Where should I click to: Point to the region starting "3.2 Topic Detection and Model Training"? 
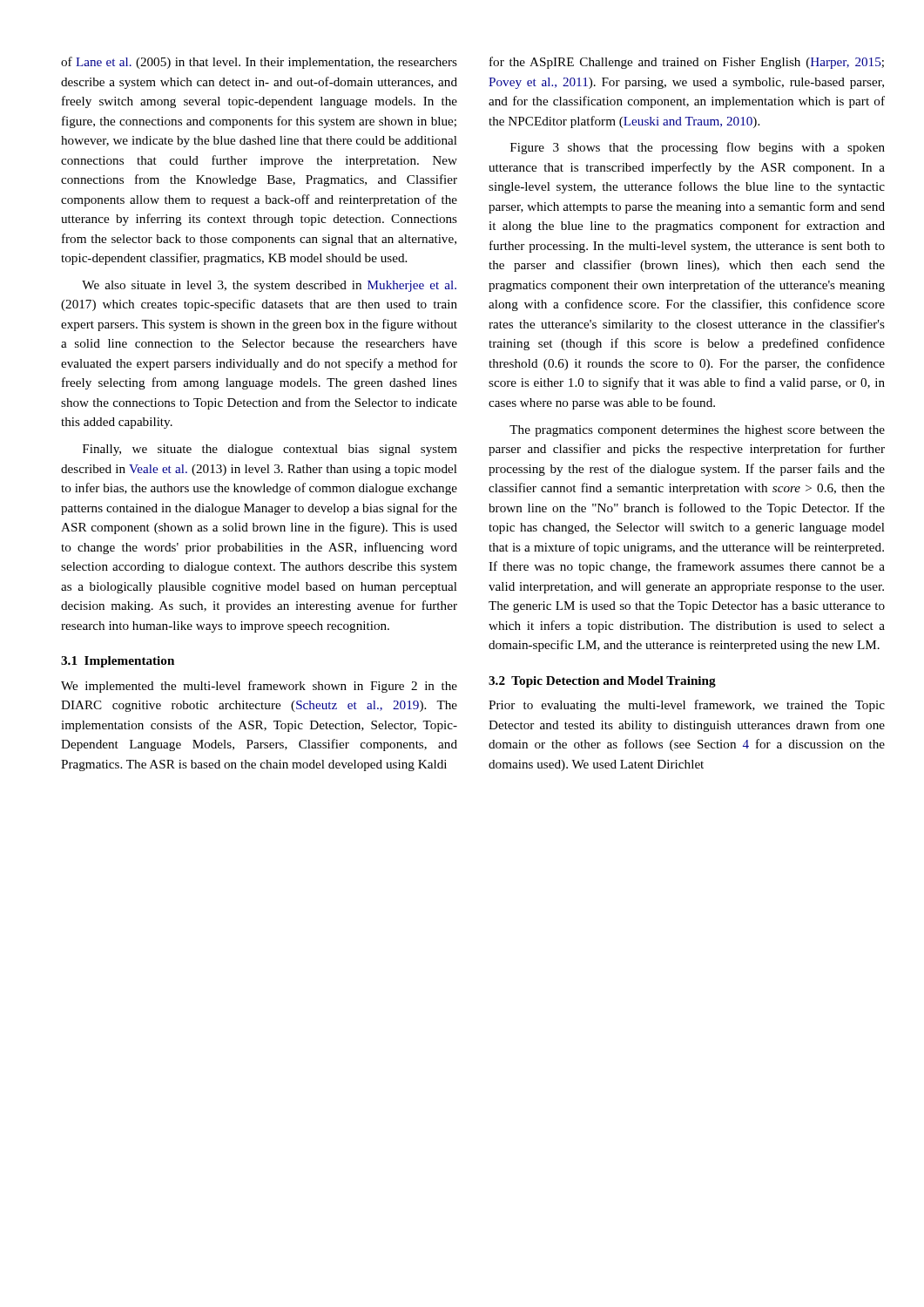pos(687,680)
